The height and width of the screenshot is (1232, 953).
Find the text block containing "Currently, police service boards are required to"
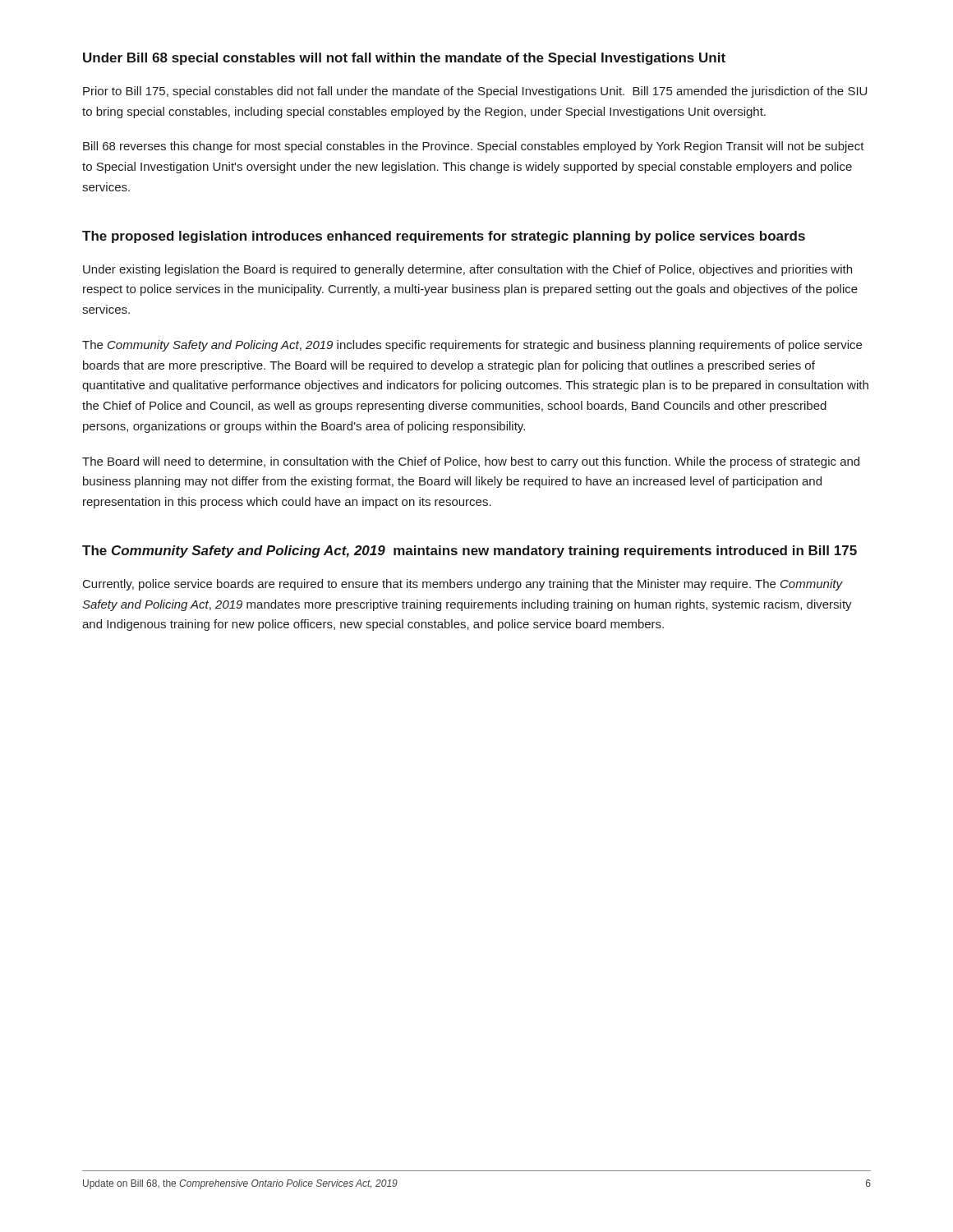(x=467, y=604)
